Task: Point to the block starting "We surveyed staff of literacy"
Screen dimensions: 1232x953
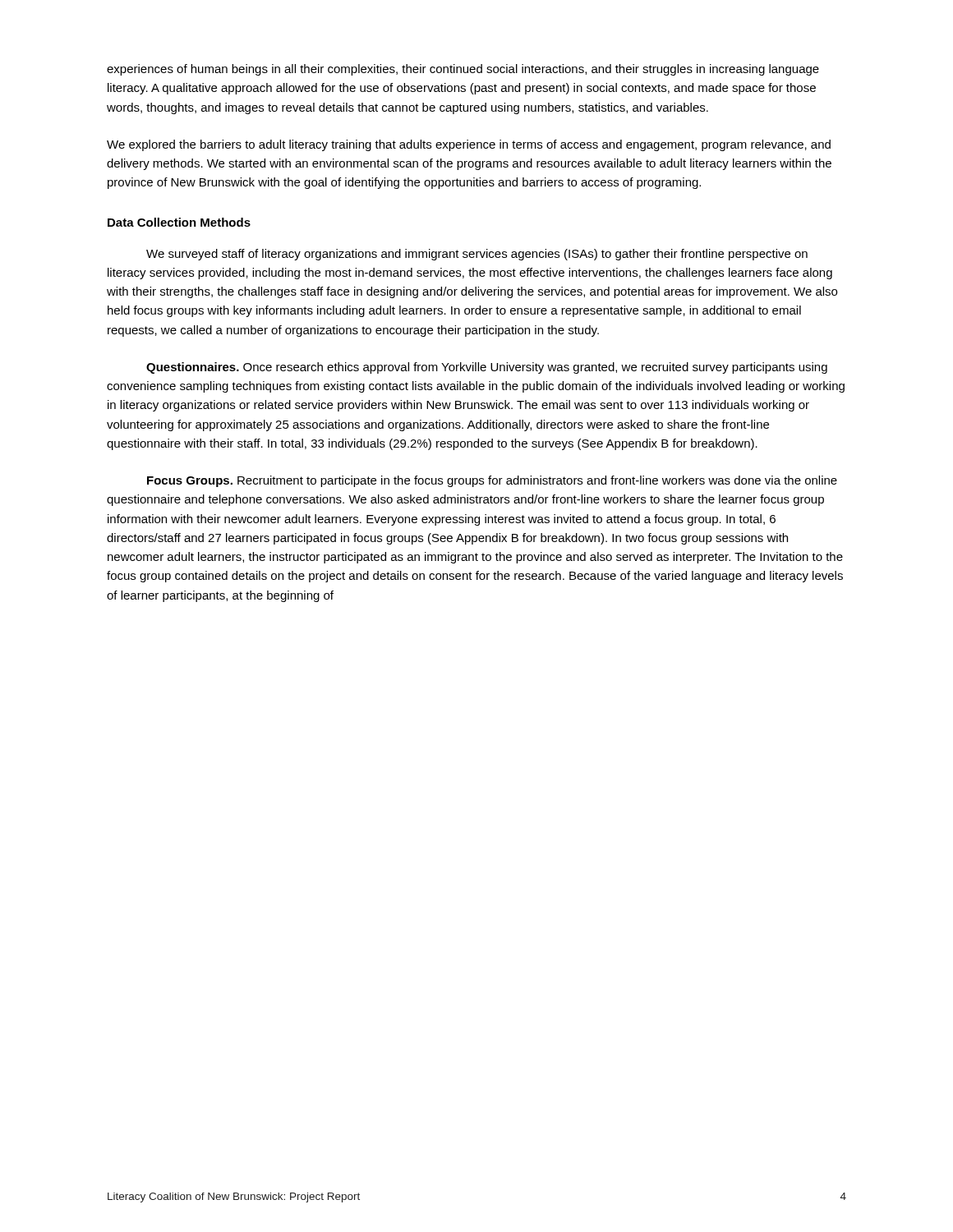Action: 472,291
